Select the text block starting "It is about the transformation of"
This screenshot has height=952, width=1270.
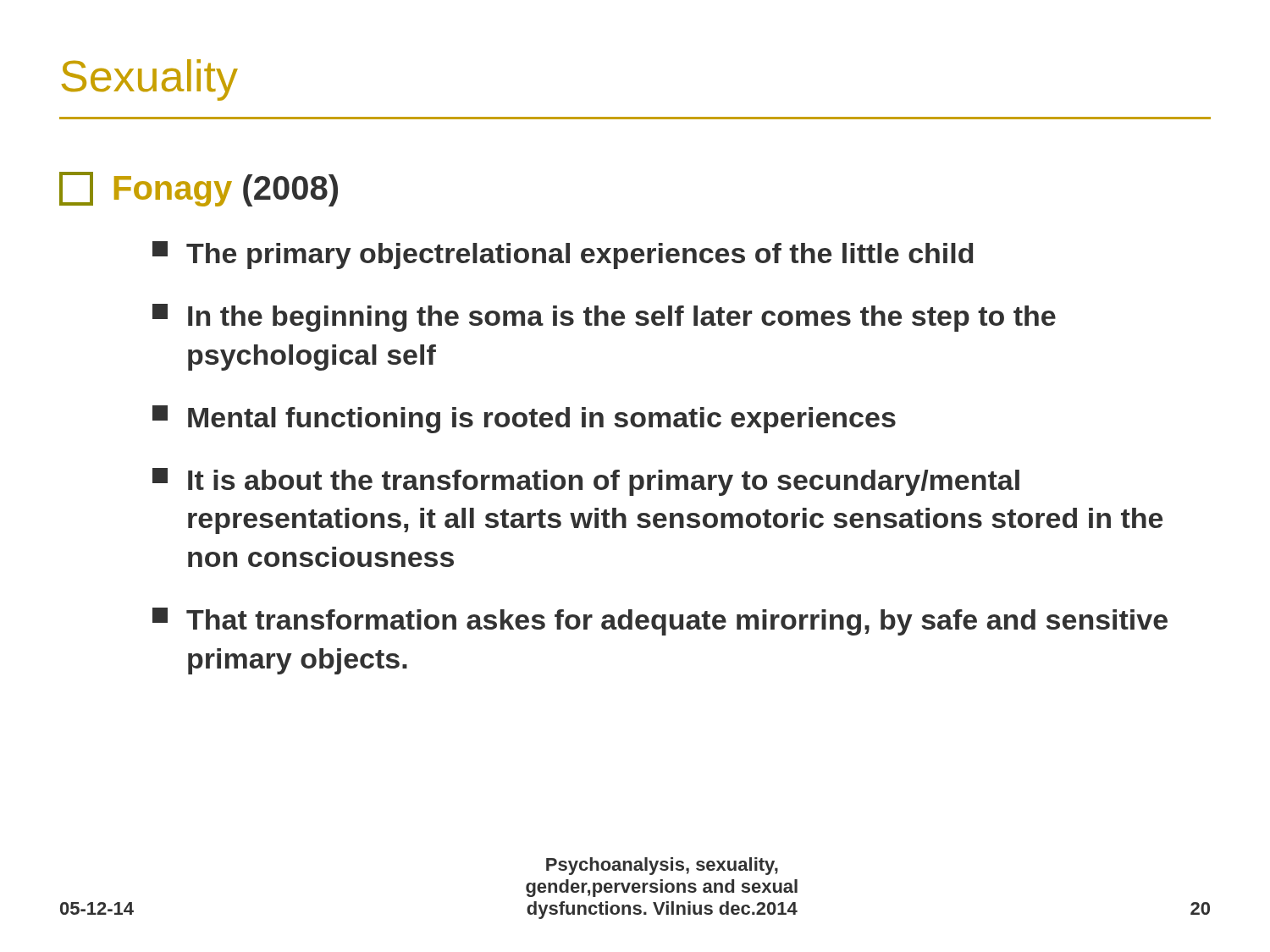[x=682, y=519]
